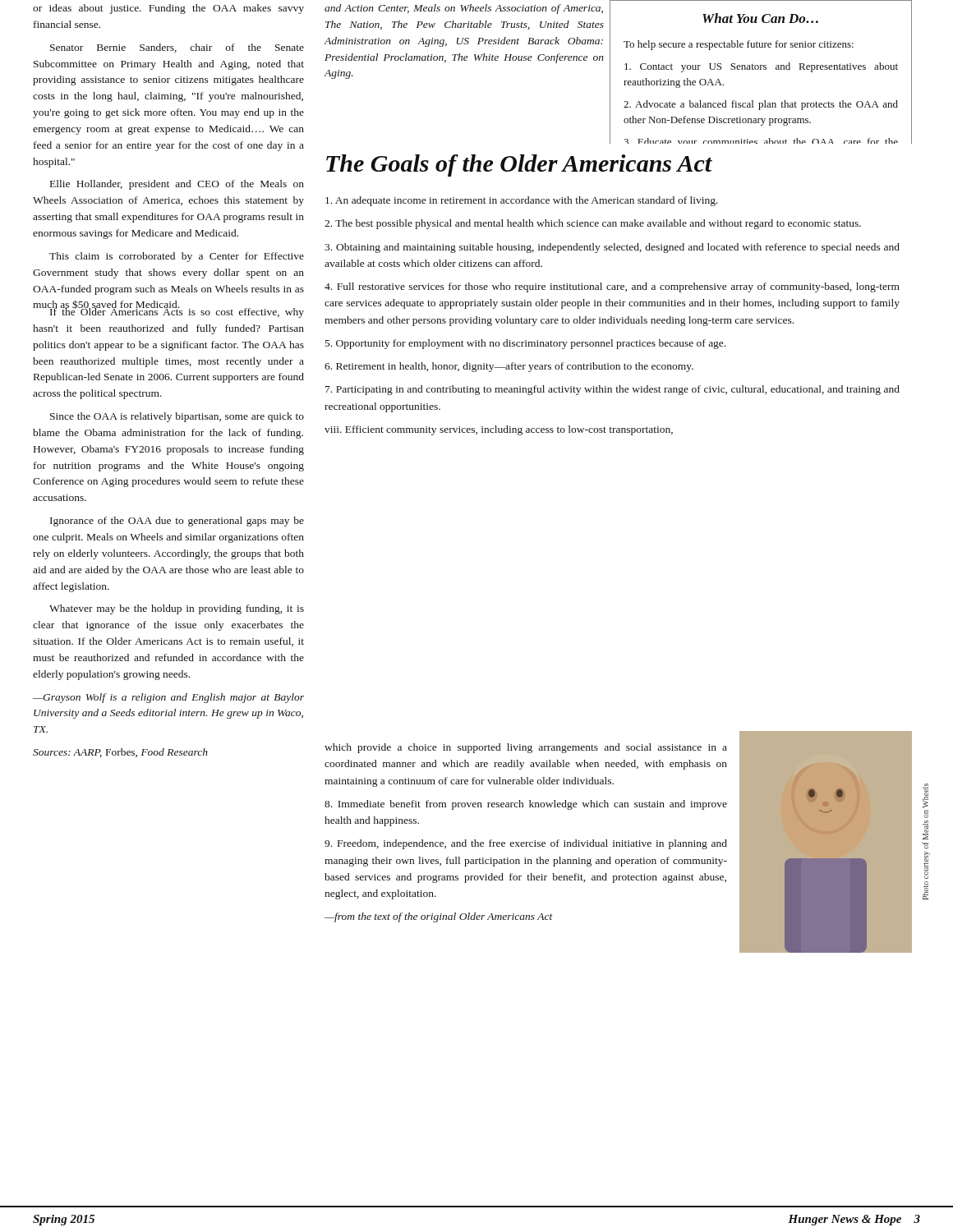
Task: Navigate to the region starting "If the Older"
Action: [x=168, y=532]
